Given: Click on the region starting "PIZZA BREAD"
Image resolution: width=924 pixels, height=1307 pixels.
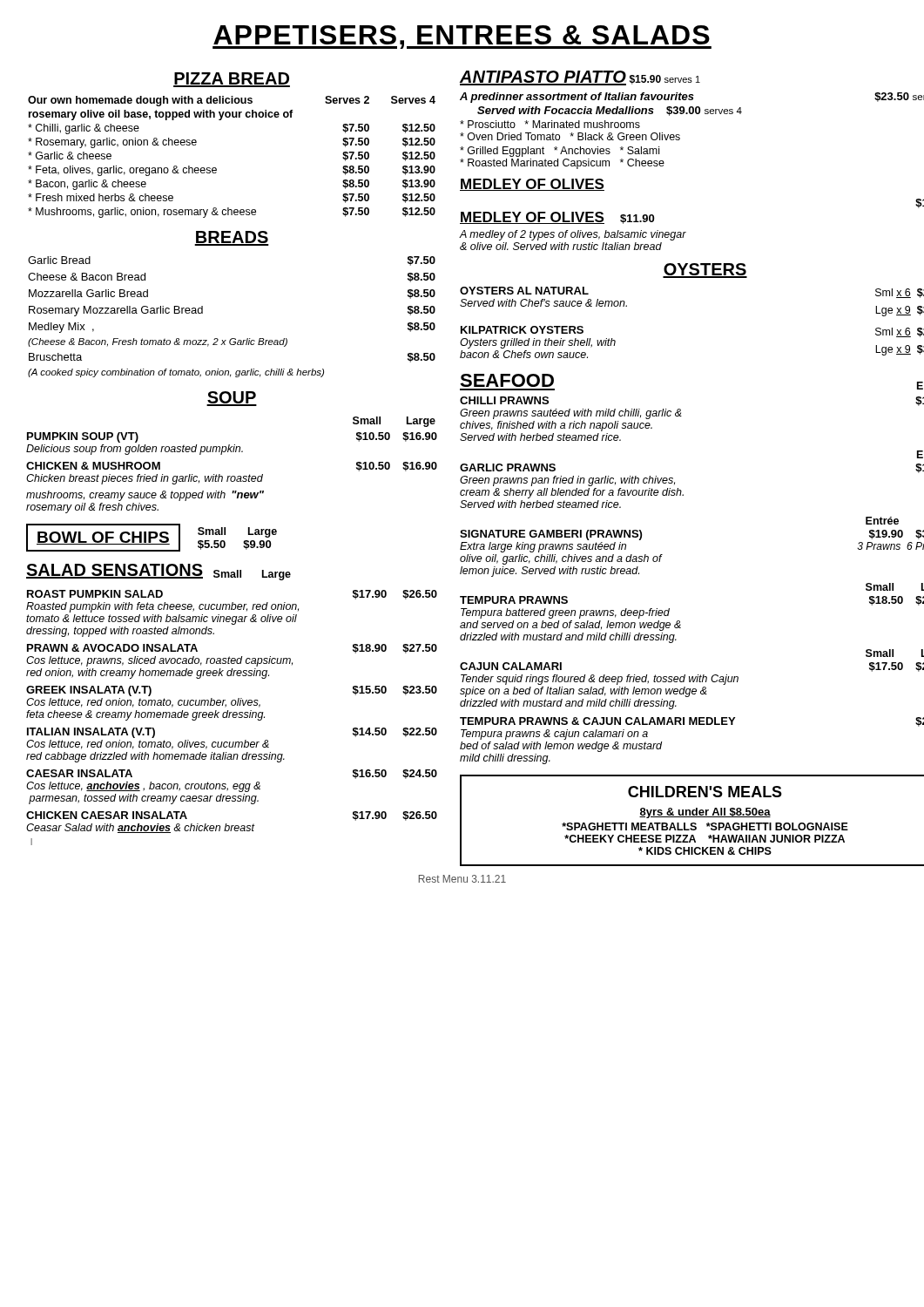Looking at the screenshot, I should click(232, 78).
